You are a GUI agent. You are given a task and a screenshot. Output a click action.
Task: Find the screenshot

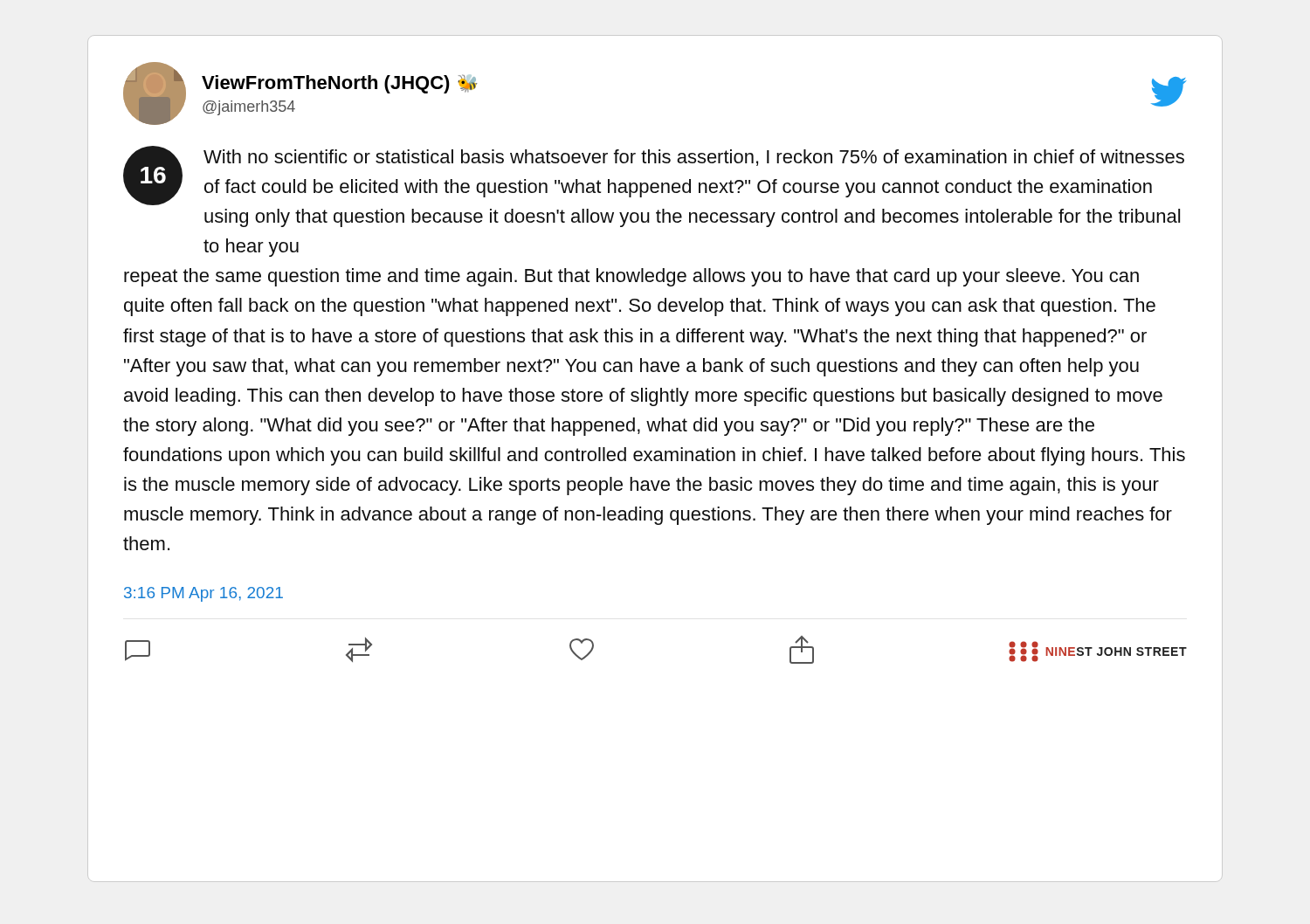655,89
